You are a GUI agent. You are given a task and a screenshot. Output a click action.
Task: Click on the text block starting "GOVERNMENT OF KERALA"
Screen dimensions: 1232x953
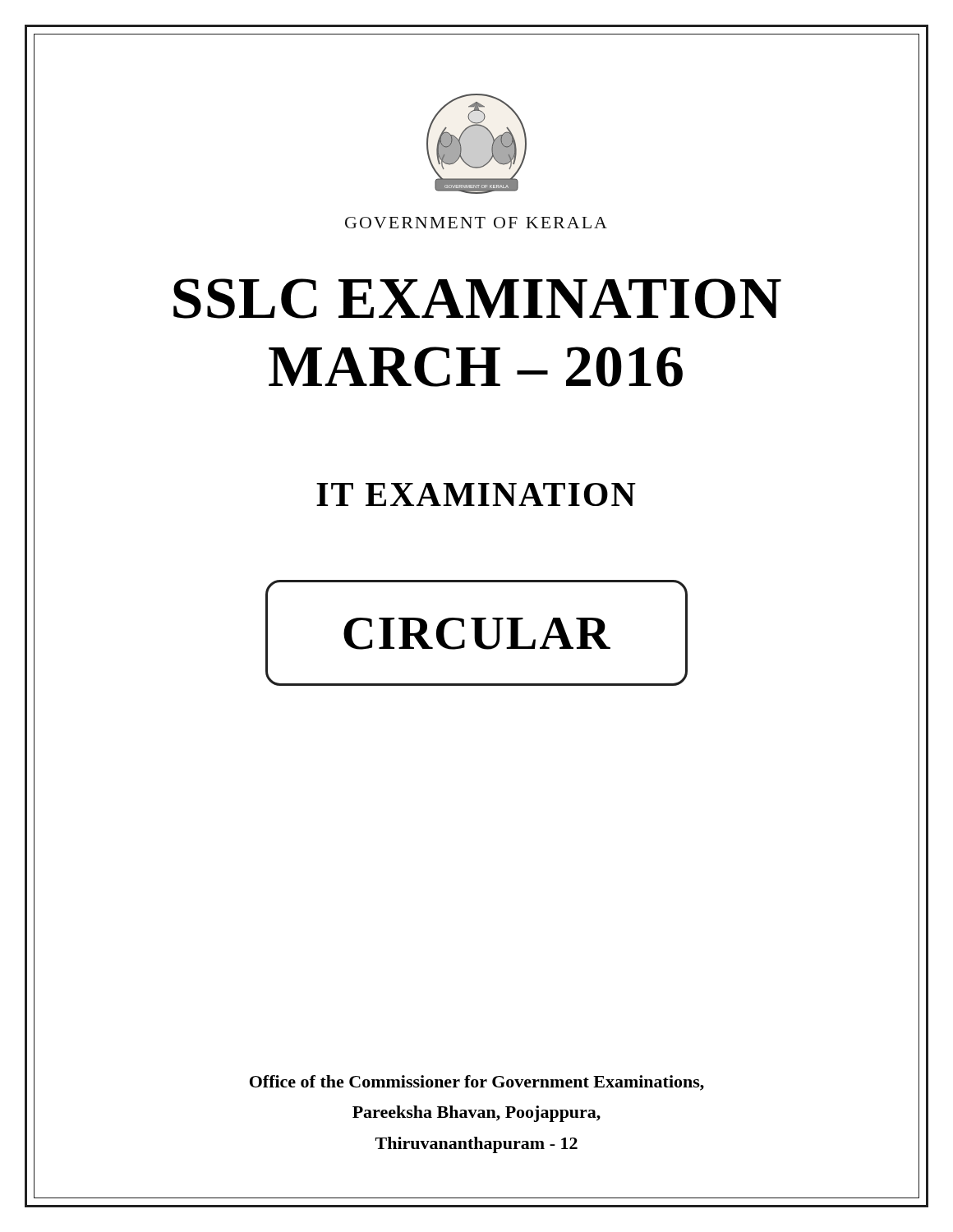click(476, 222)
